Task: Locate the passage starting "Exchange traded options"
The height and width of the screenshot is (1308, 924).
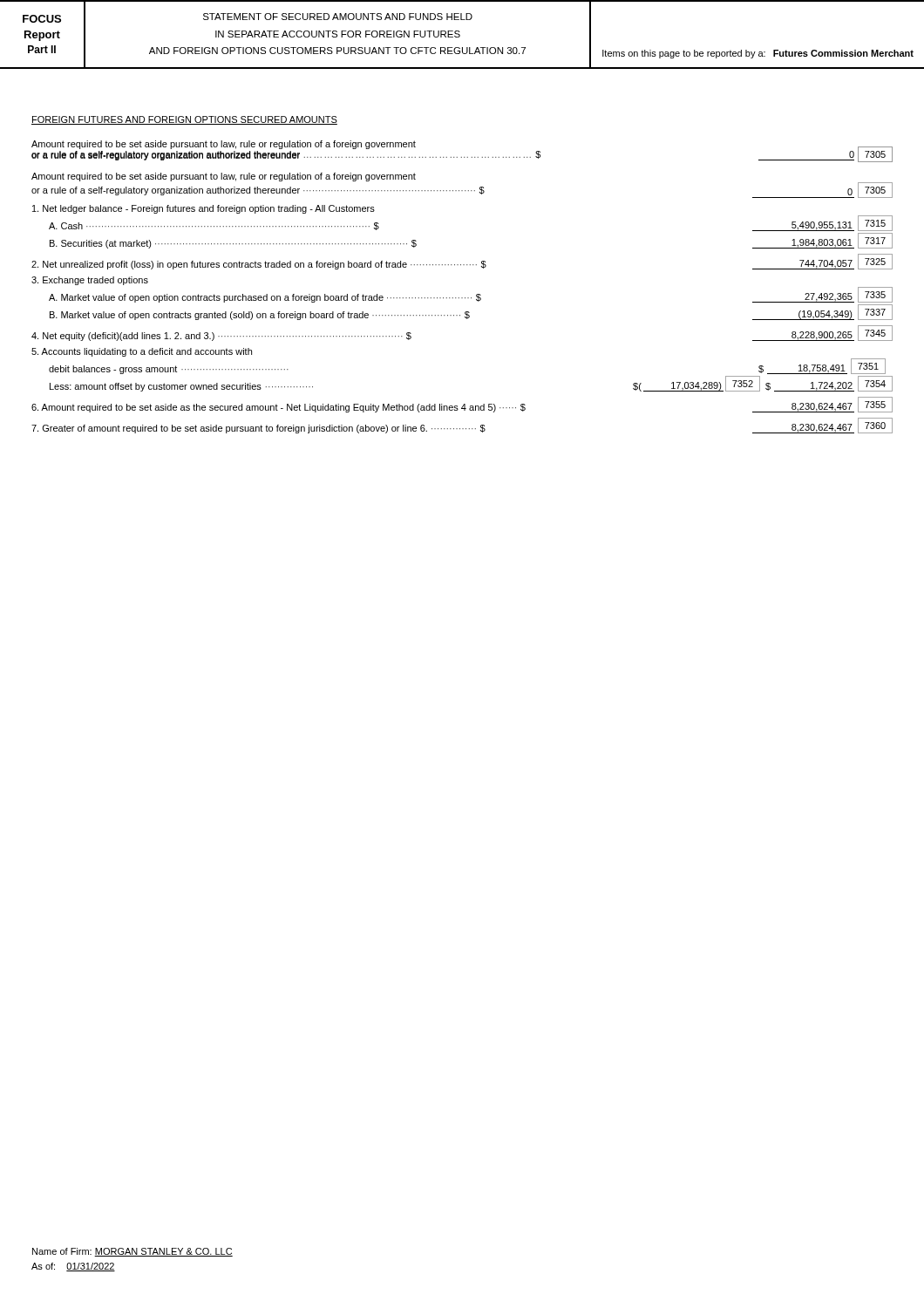Action: pyautogui.click(x=90, y=280)
